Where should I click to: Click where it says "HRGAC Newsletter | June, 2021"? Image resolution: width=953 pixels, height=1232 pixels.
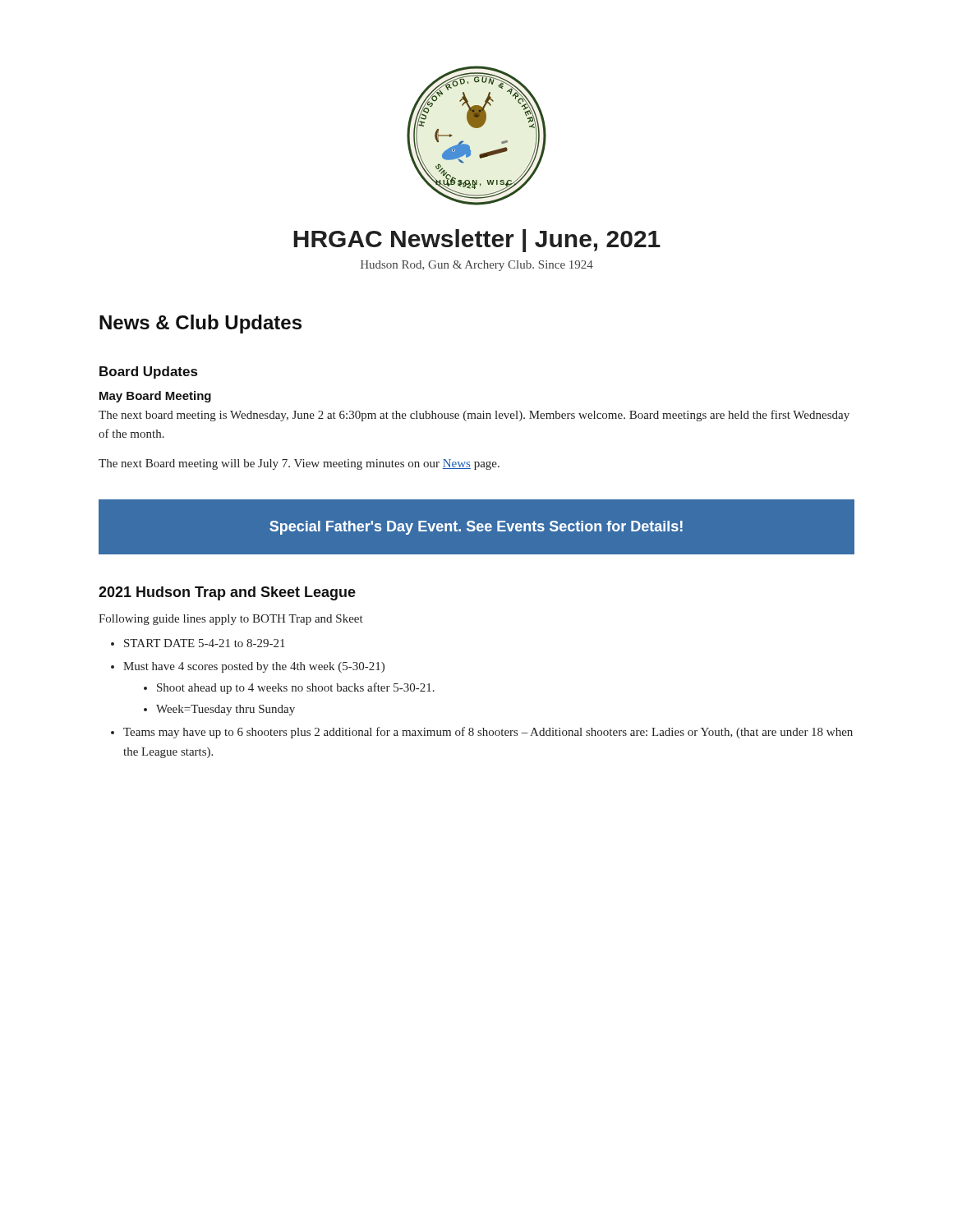(x=476, y=239)
